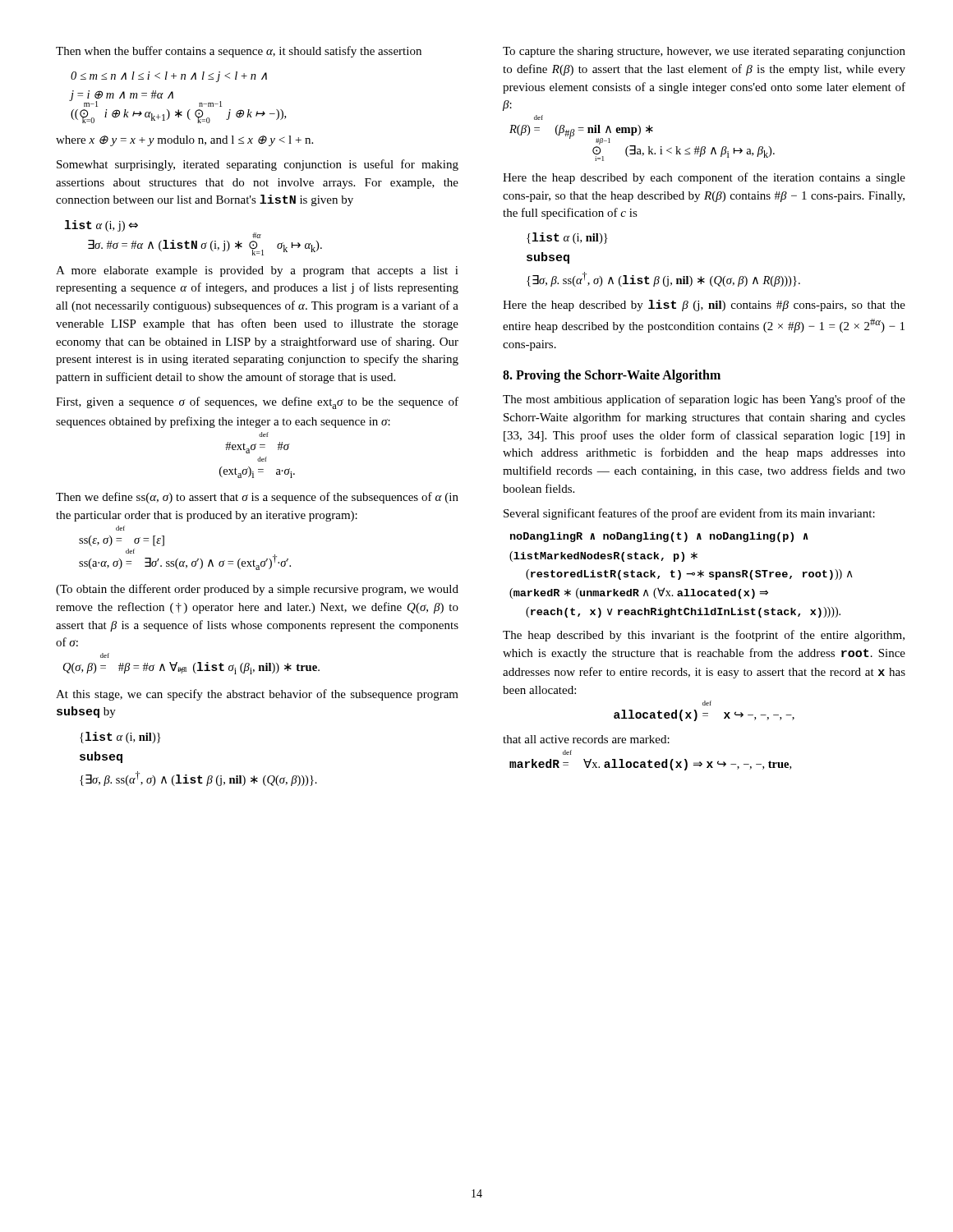
Task: Locate the text starting "R(β) def= (β#β = nil ∧ emp)"
Action: coord(707,142)
